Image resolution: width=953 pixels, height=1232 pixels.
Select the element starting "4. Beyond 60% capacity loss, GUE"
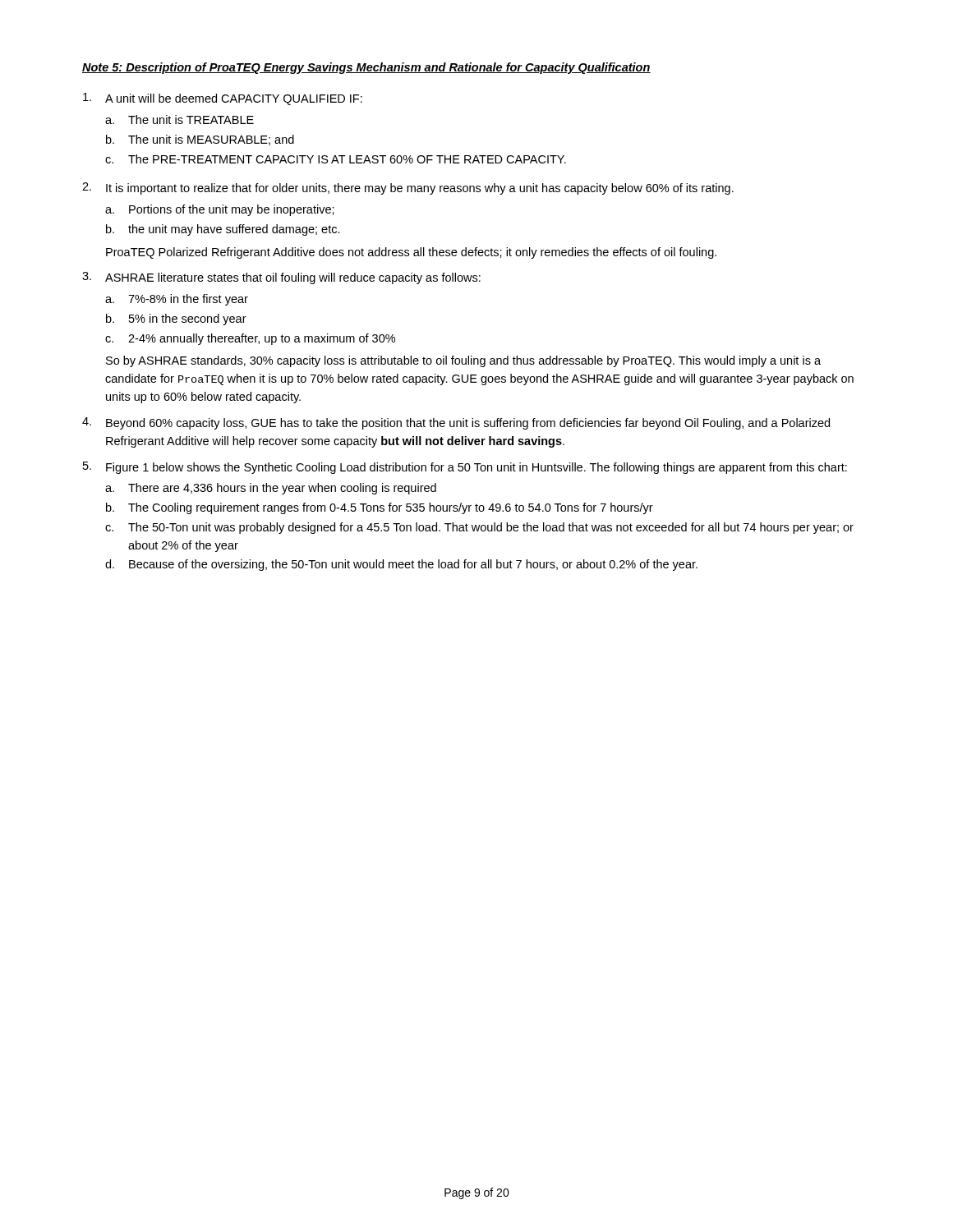[476, 433]
